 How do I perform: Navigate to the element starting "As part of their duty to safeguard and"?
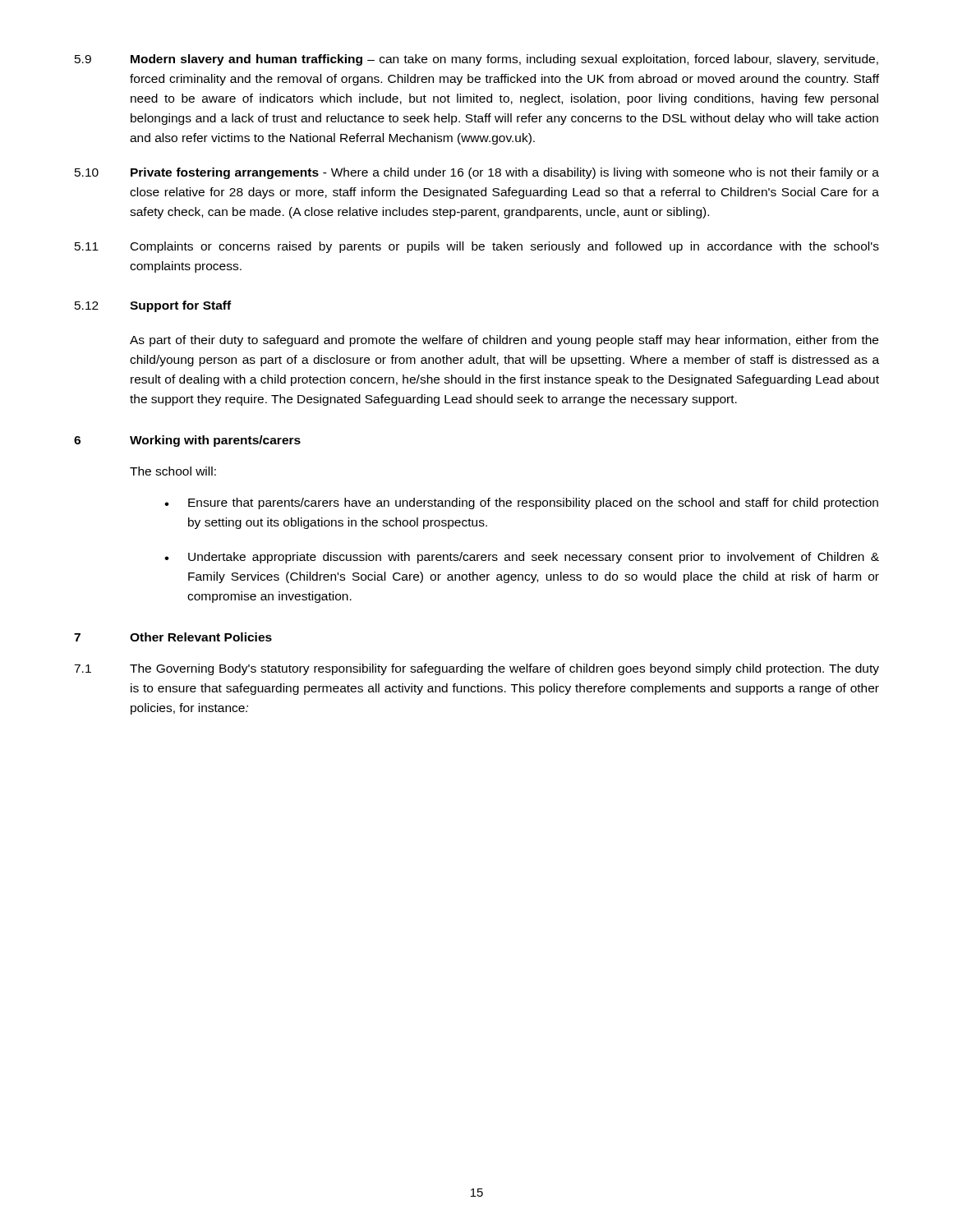pyautogui.click(x=504, y=369)
